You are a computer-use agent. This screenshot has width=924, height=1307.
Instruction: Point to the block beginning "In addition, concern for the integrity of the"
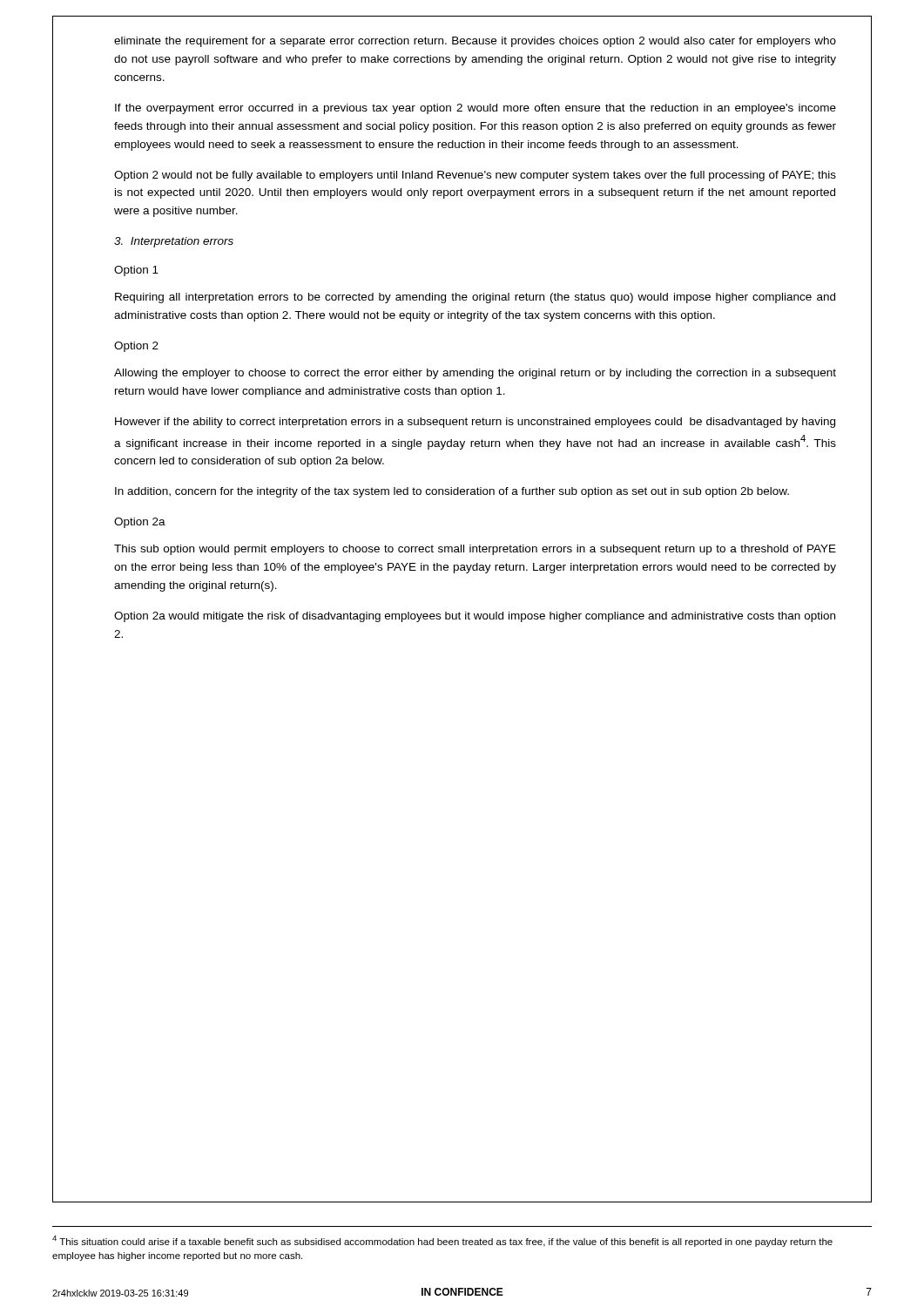point(452,491)
